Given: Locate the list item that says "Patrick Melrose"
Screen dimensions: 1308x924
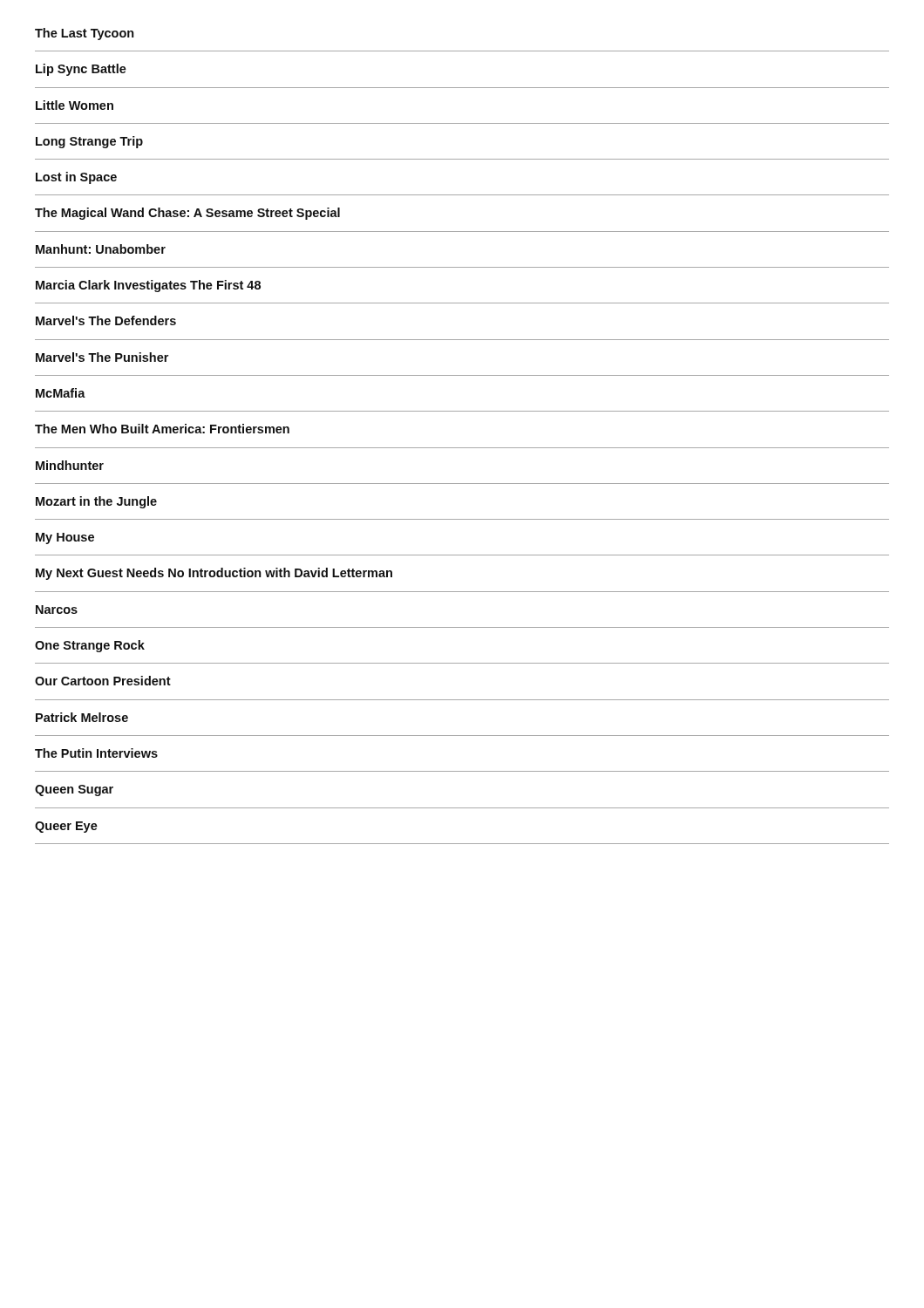Looking at the screenshot, I should [x=82, y=717].
